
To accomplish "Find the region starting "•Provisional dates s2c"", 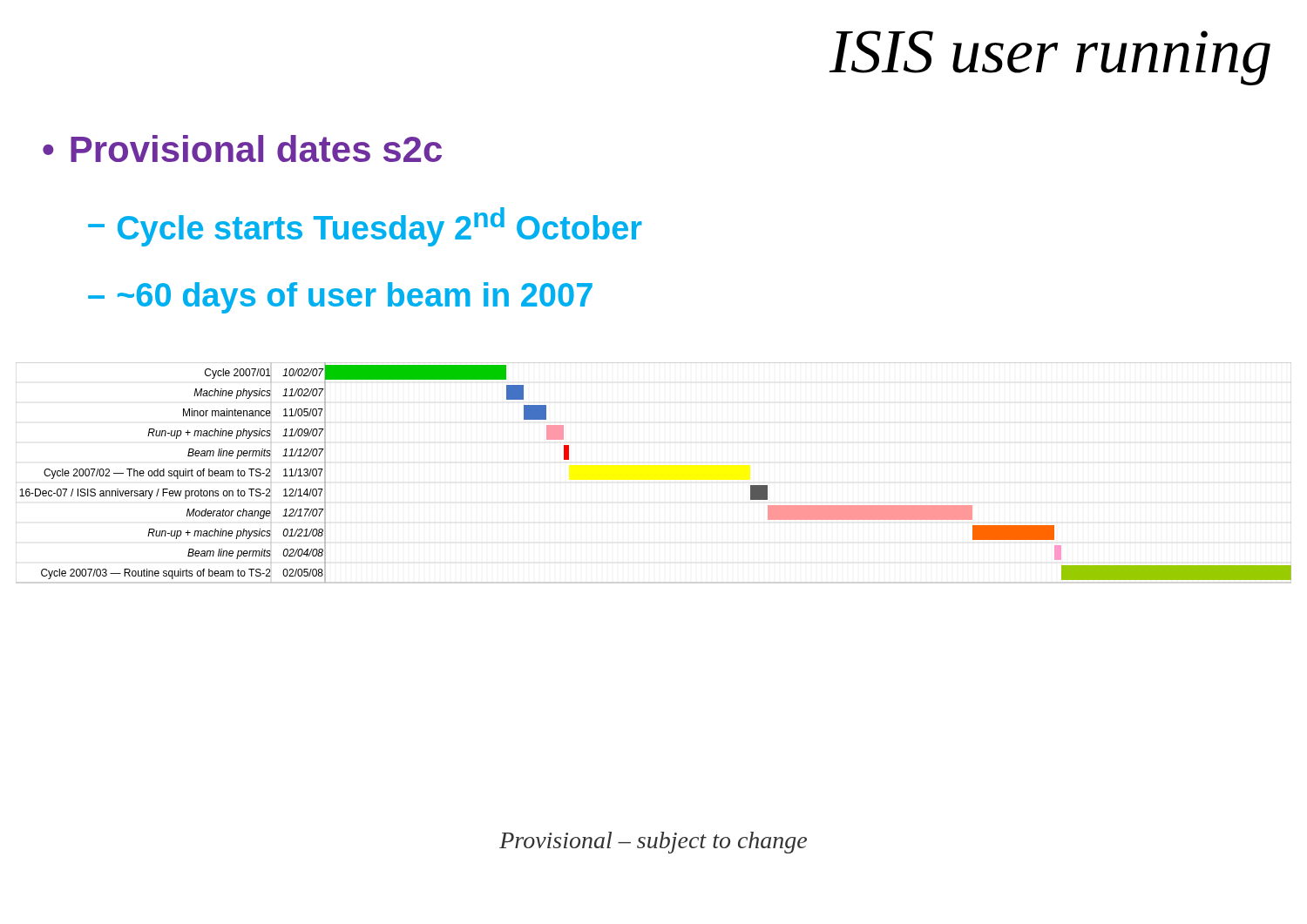I will [x=242, y=150].
